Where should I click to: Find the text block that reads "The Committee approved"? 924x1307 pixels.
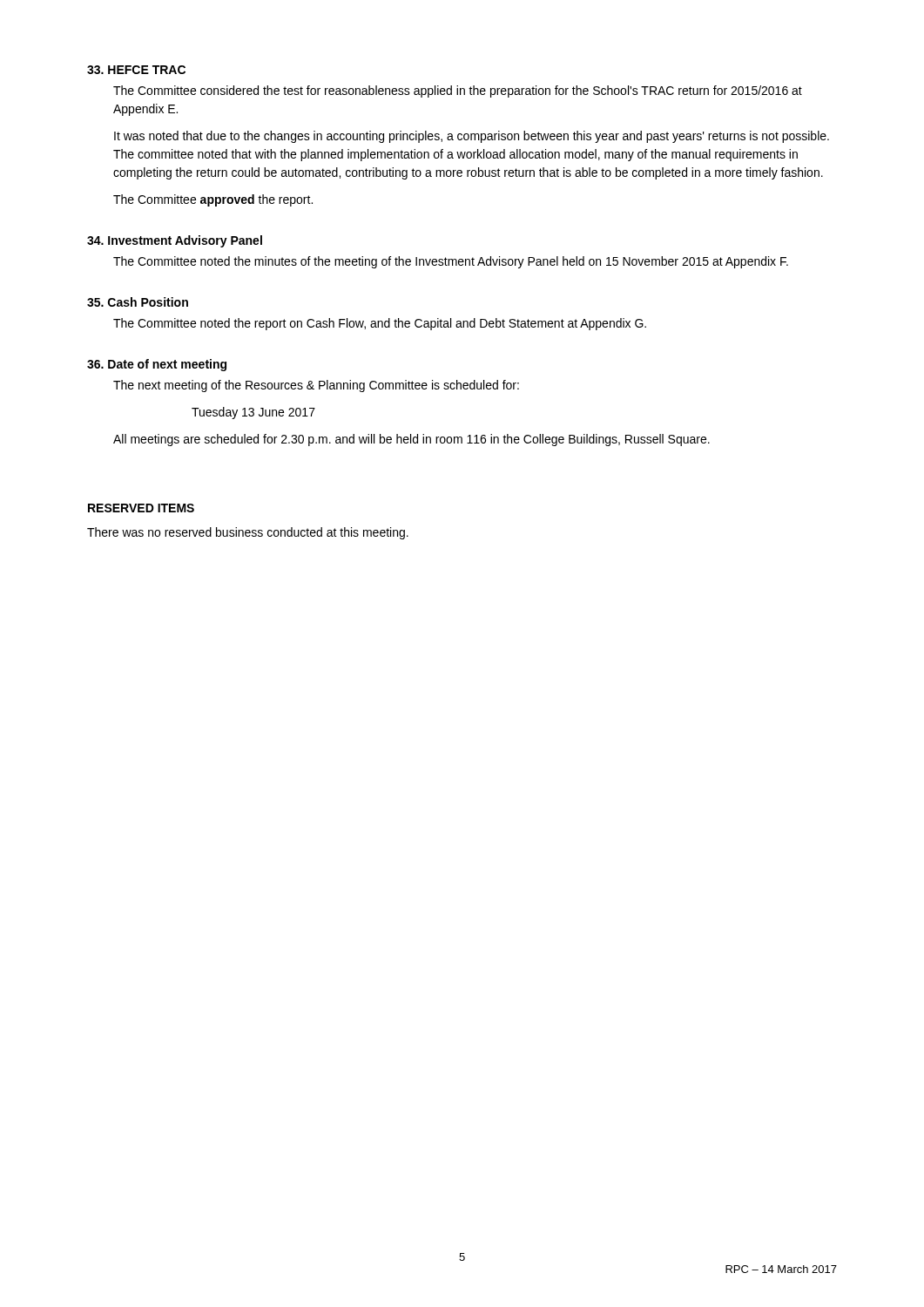213,200
